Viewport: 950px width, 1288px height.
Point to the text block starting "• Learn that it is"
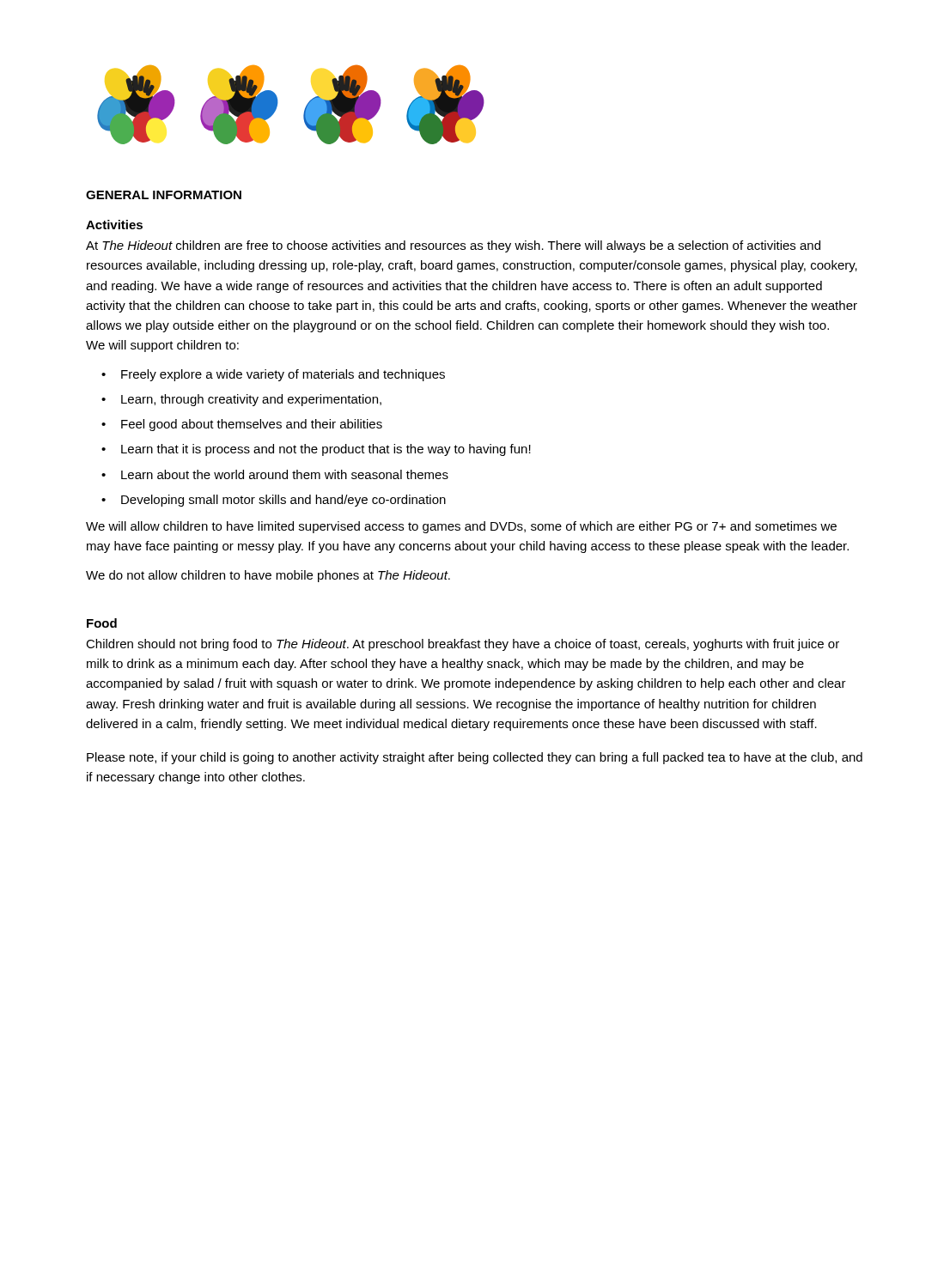[483, 449]
